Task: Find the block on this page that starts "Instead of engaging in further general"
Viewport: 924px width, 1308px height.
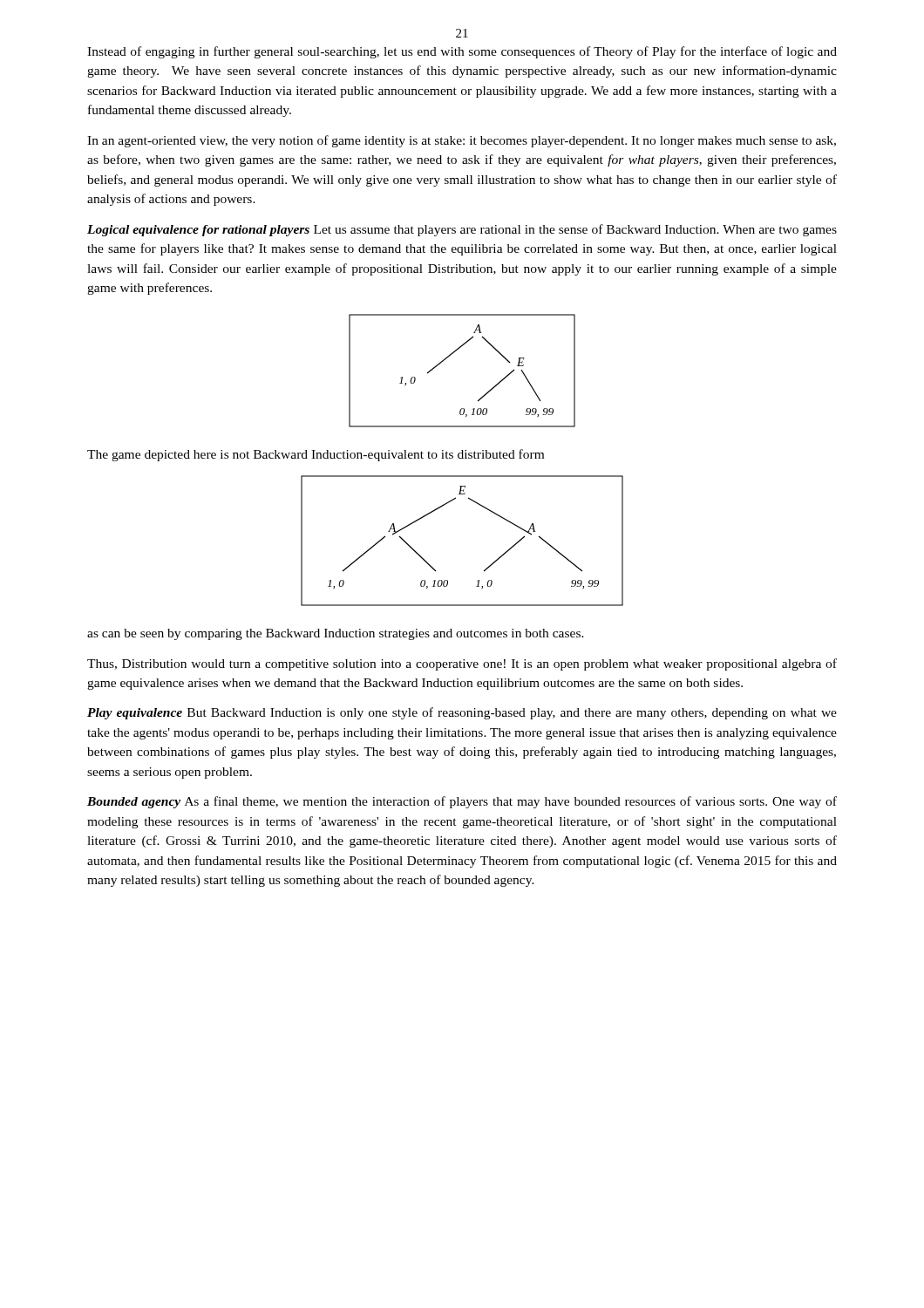Action: [x=462, y=81]
